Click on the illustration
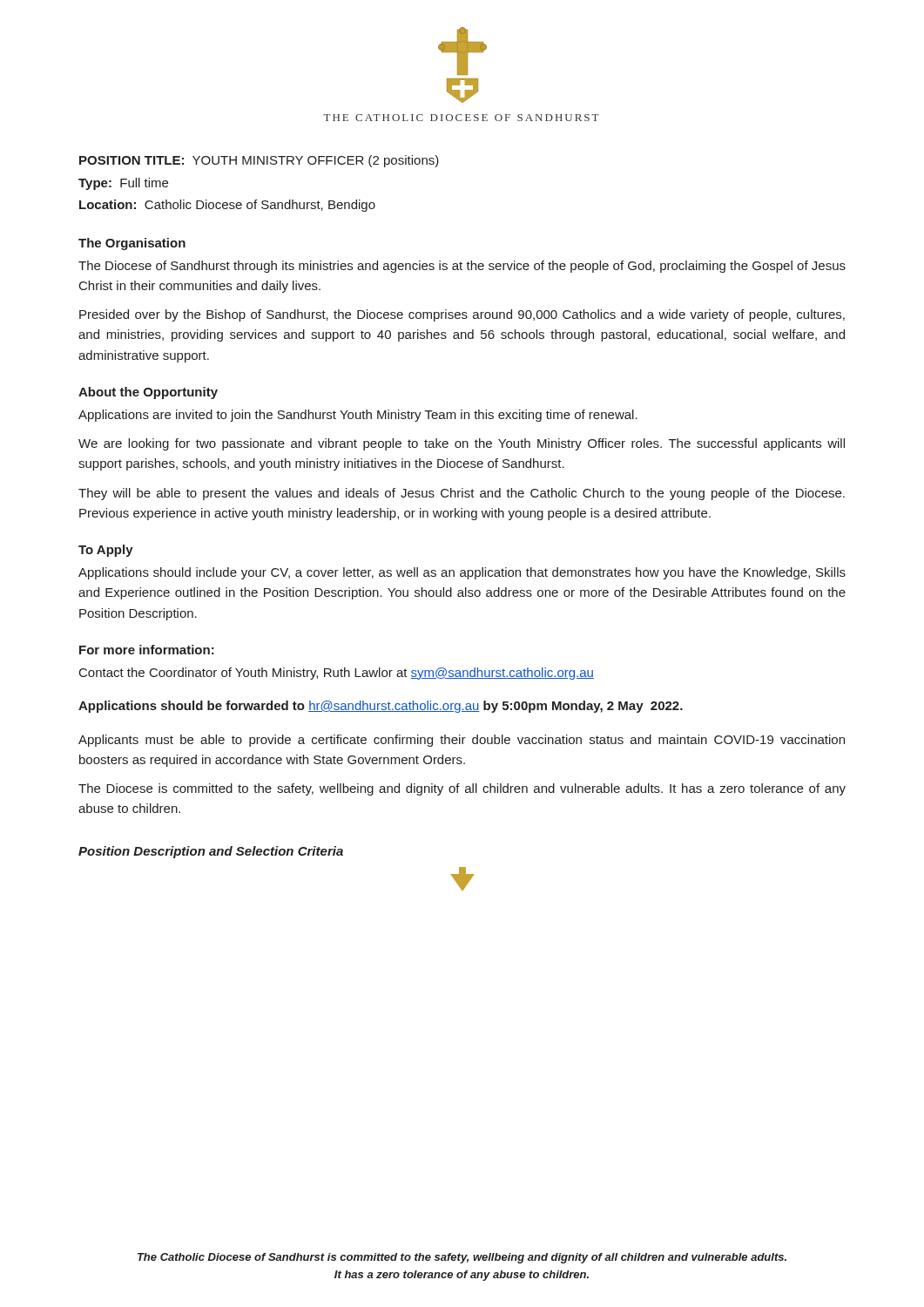 [462, 880]
